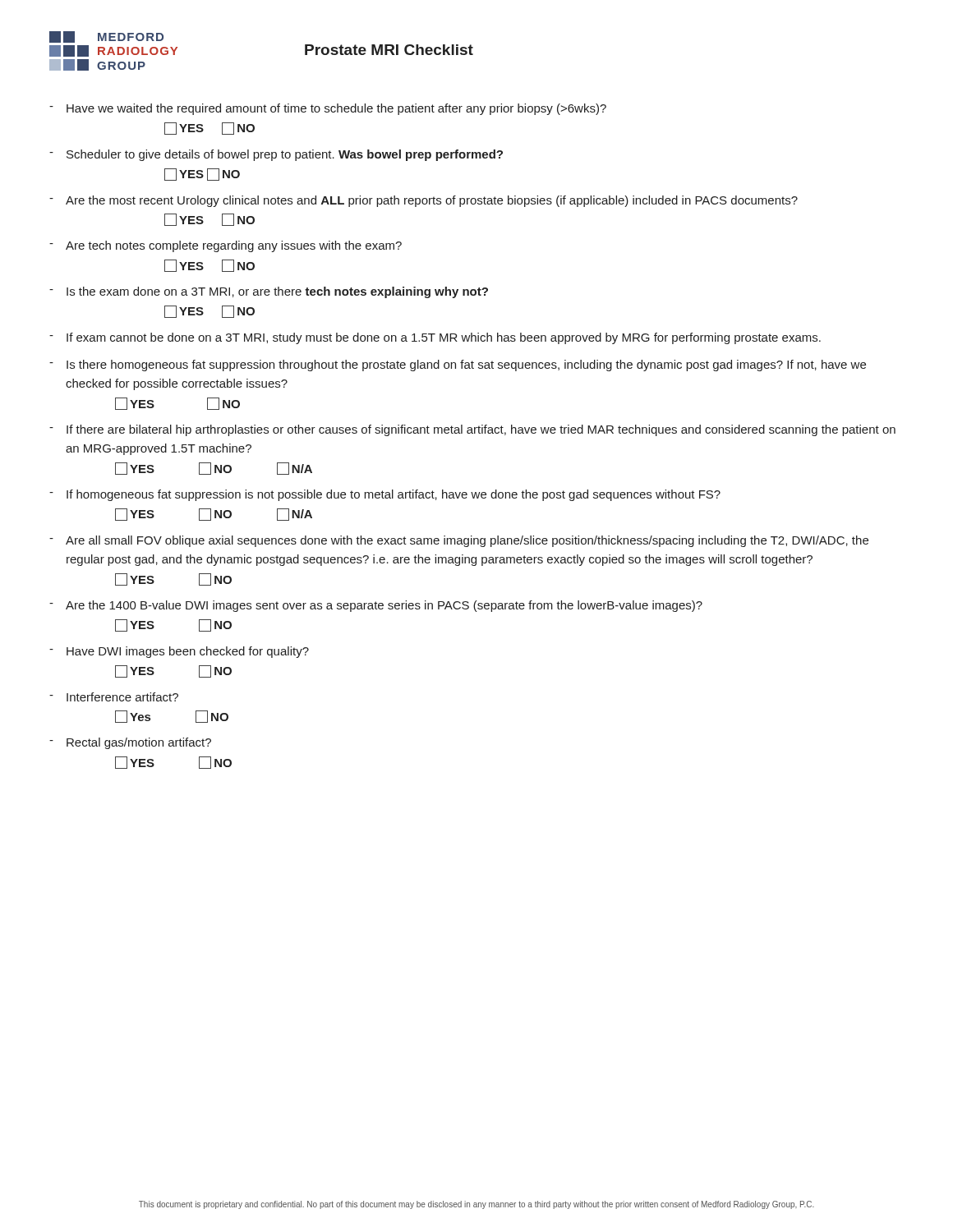Viewport: 953px width, 1232px height.
Task: Select the title with the text "Prostate MRI Checklist"
Action: (x=389, y=50)
